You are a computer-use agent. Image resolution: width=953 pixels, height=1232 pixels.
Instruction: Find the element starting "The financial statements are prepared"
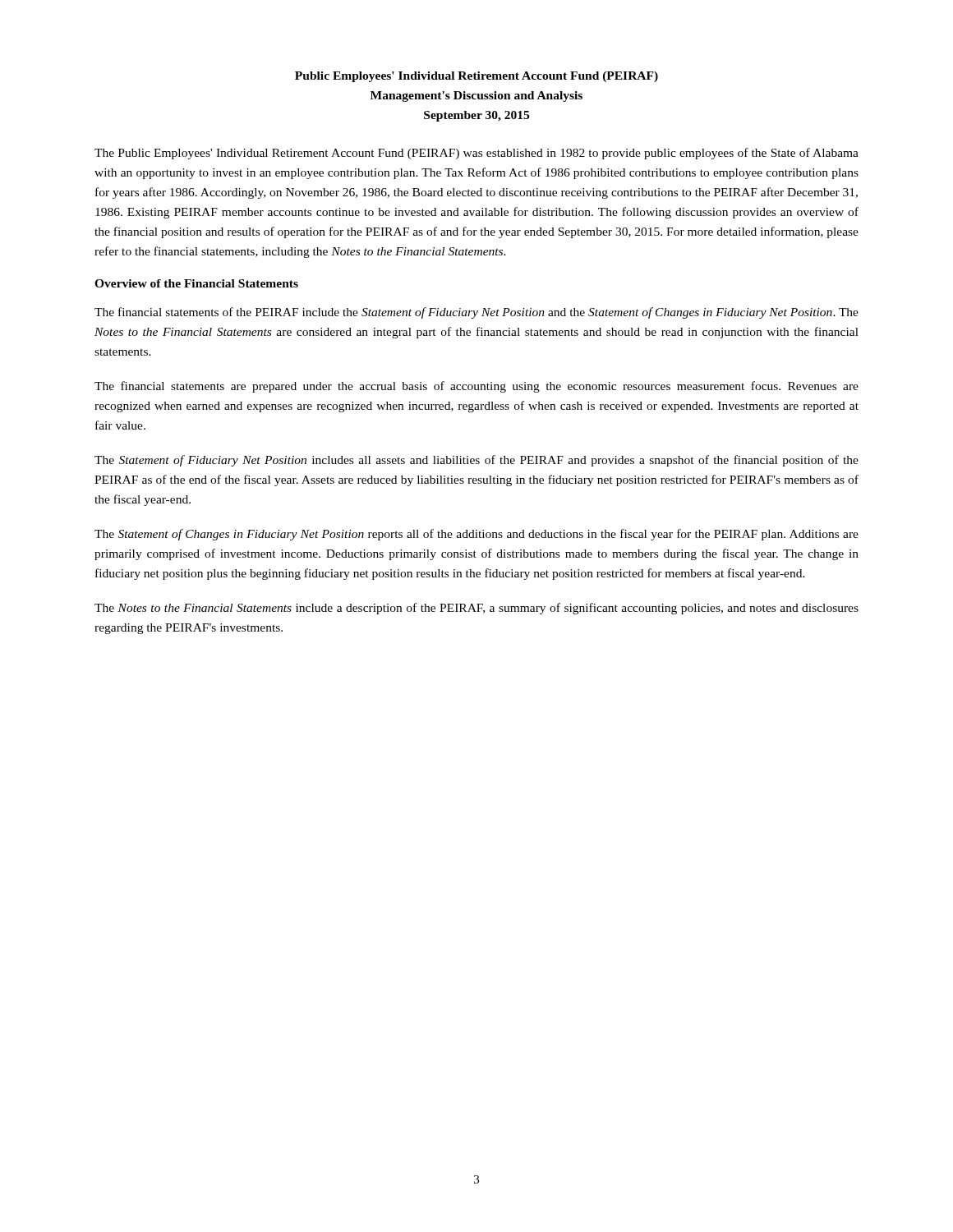[476, 406]
